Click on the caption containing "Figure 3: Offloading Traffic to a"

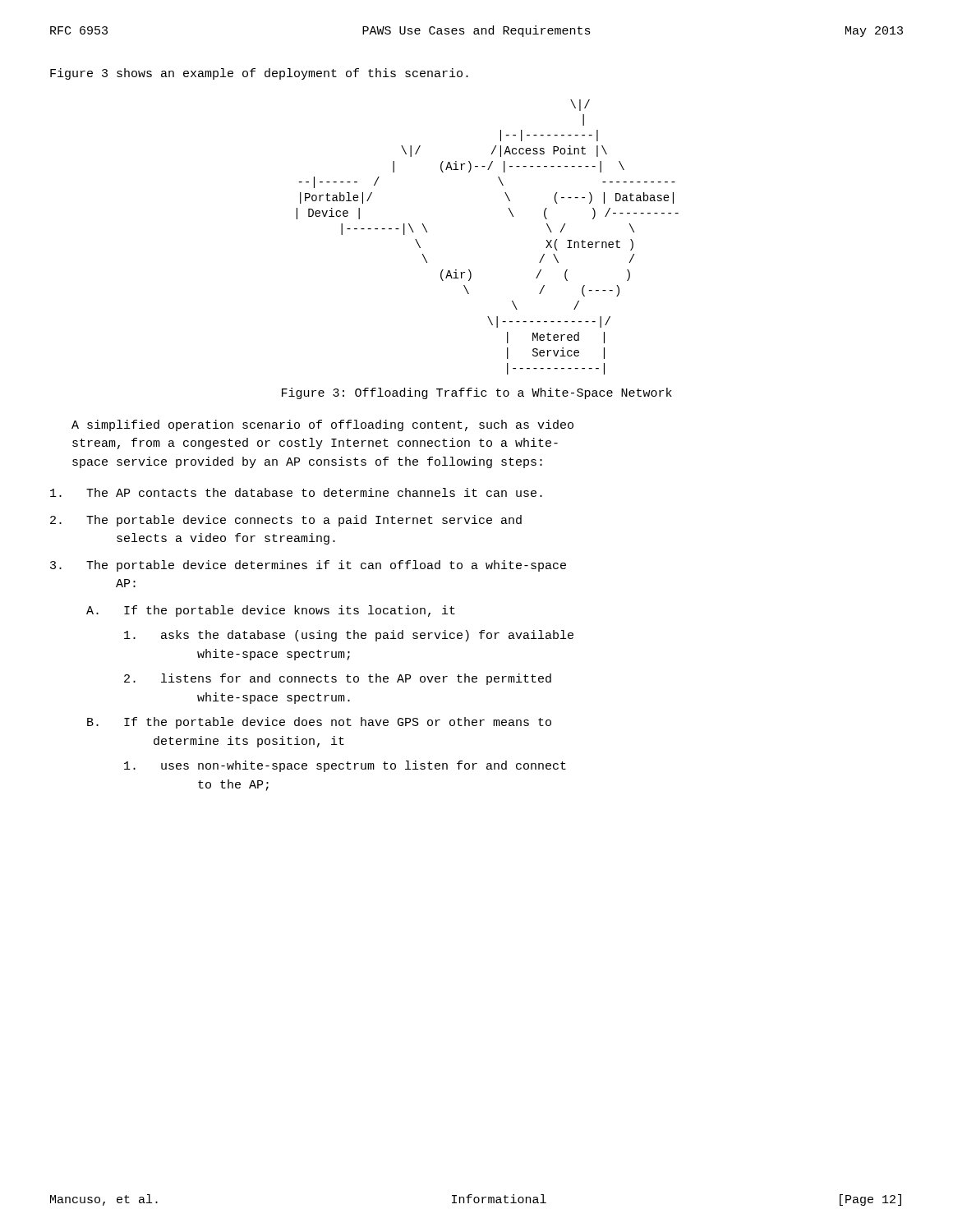[476, 393]
